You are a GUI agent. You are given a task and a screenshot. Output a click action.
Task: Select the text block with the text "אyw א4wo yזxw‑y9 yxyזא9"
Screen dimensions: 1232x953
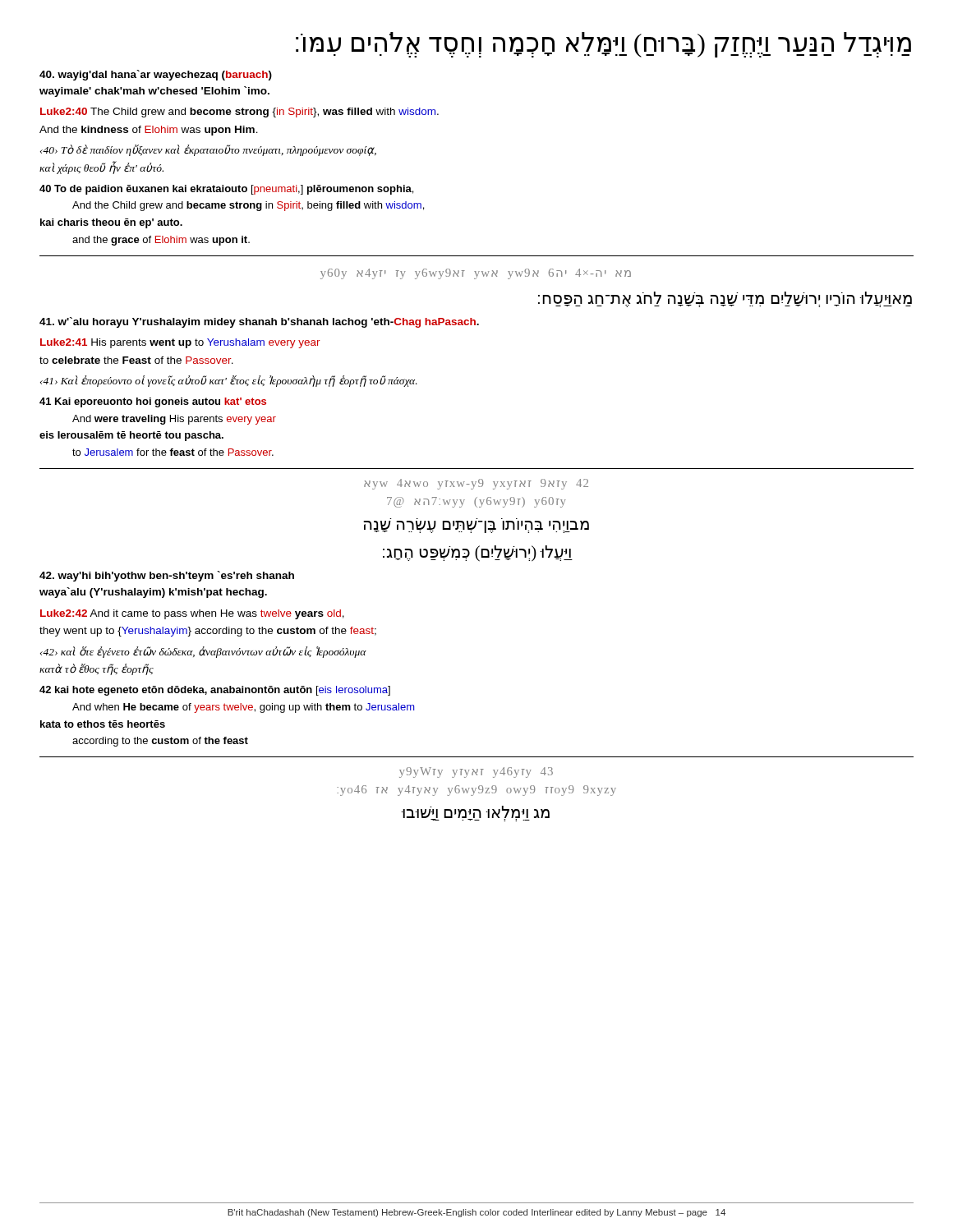476,492
